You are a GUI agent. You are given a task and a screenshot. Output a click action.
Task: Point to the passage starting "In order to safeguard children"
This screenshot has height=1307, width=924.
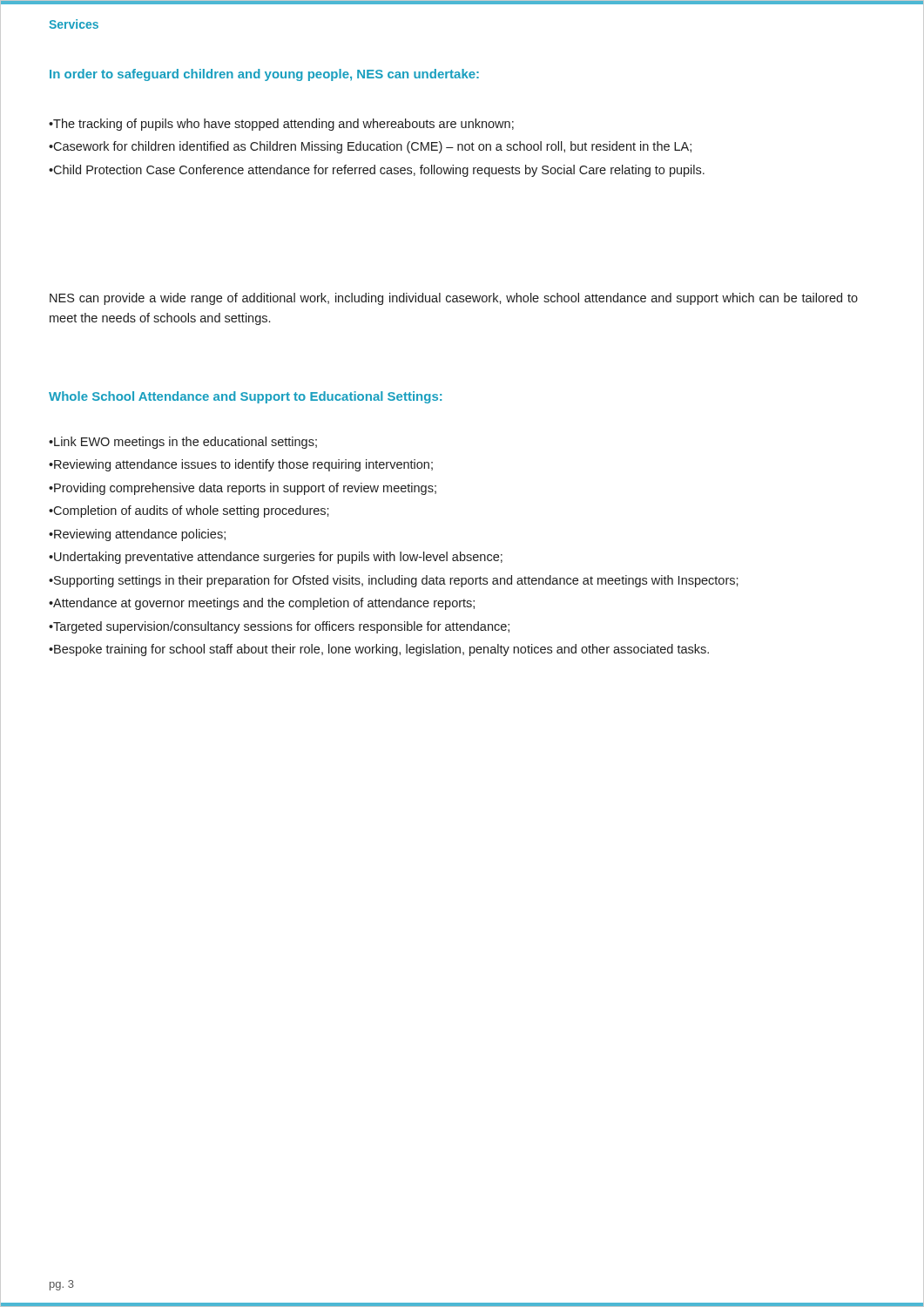[264, 74]
